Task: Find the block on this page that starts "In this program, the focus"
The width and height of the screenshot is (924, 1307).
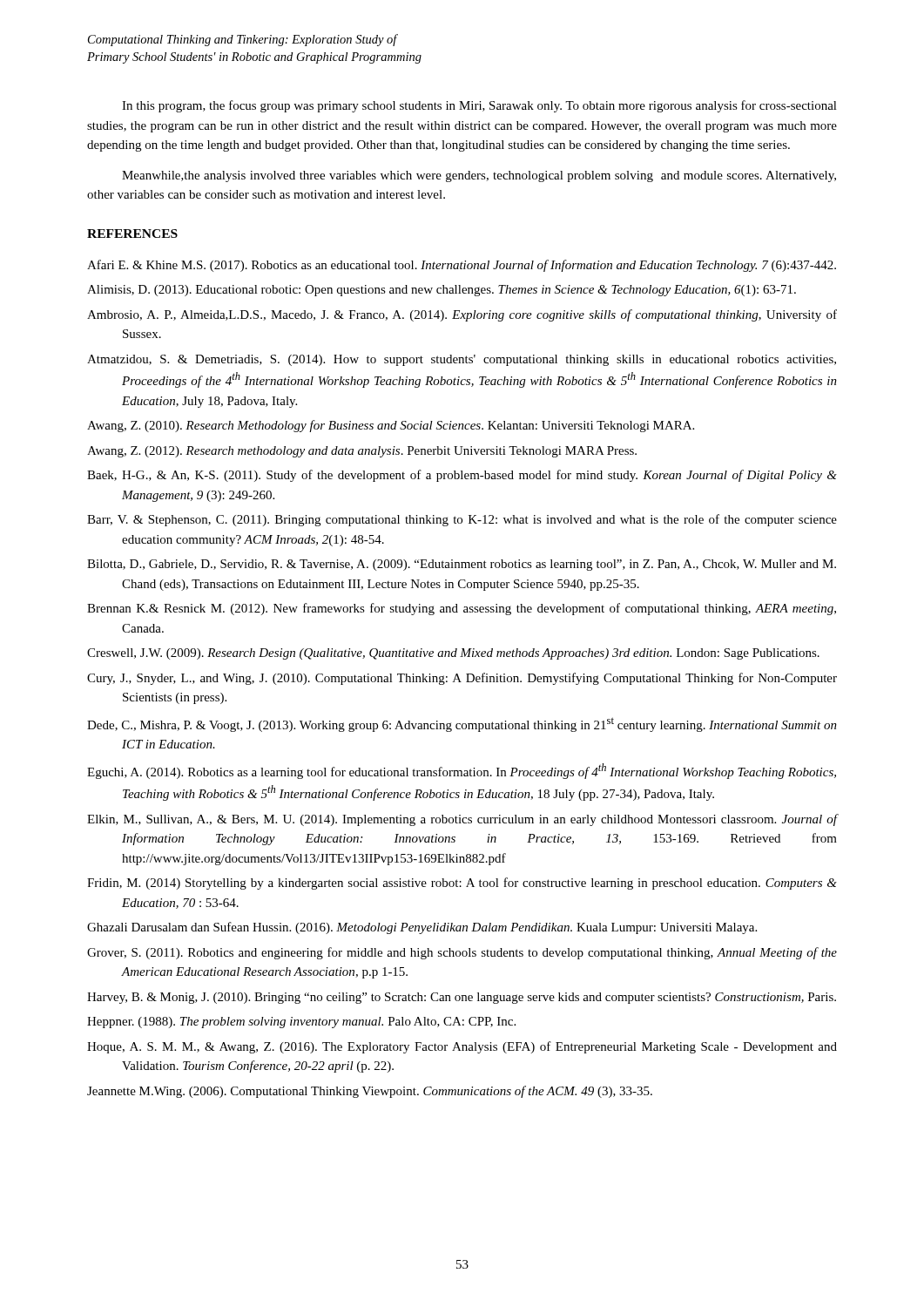Action: click(x=462, y=125)
